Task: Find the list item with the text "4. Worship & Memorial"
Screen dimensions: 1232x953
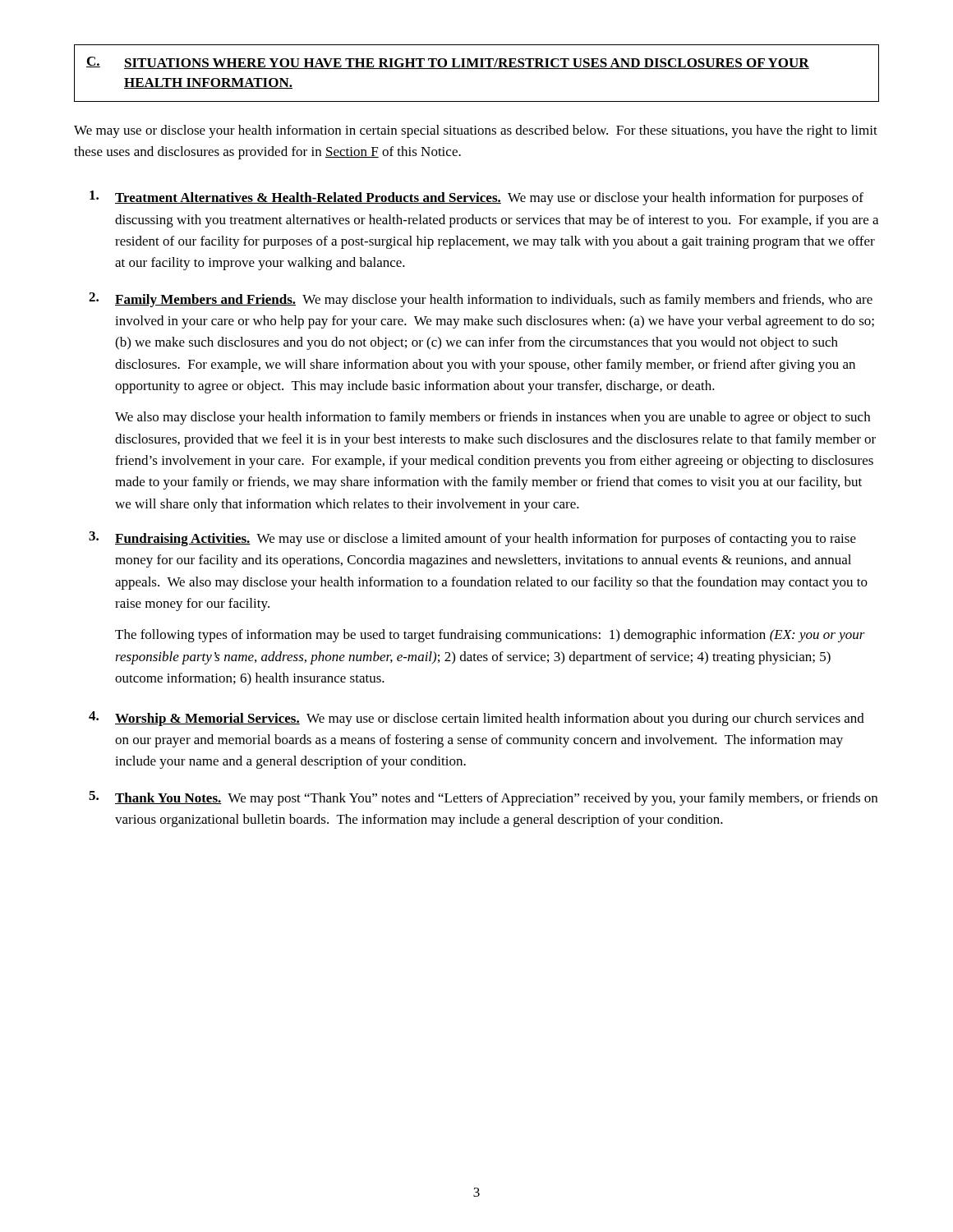Action: point(484,740)
